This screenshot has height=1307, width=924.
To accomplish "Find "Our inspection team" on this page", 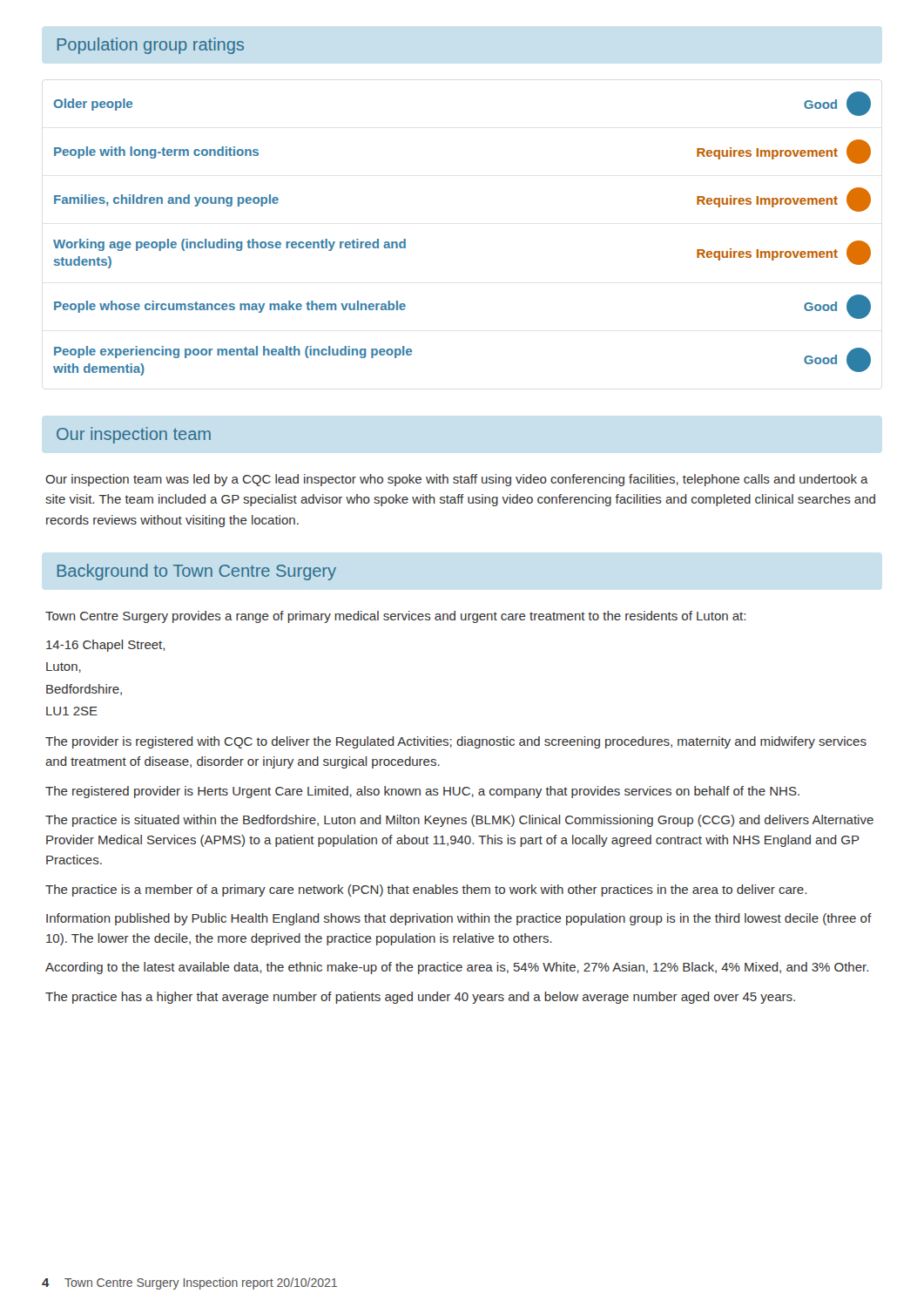I will tap(134, 434).
